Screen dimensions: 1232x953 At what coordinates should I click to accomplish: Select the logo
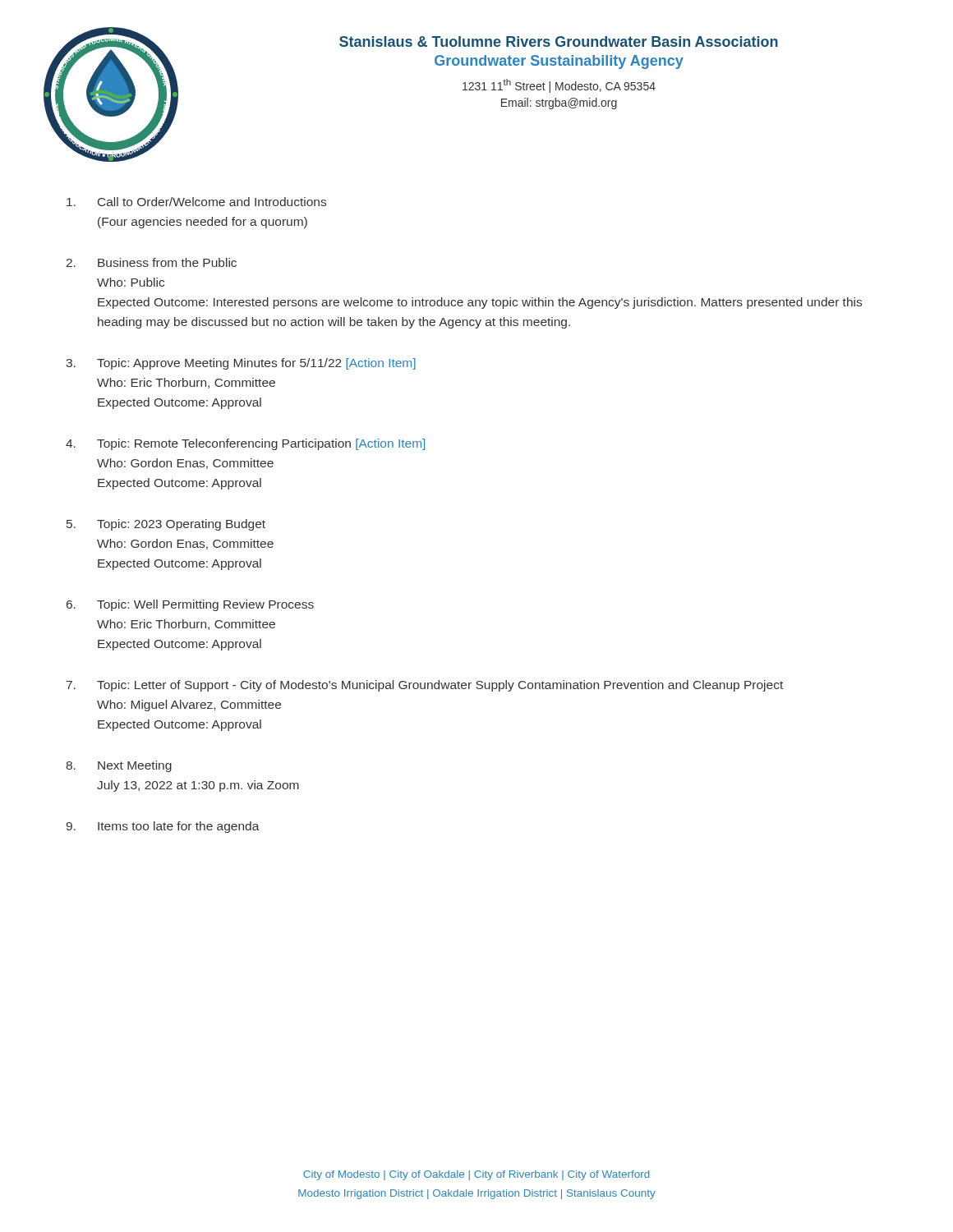(115, 96)
